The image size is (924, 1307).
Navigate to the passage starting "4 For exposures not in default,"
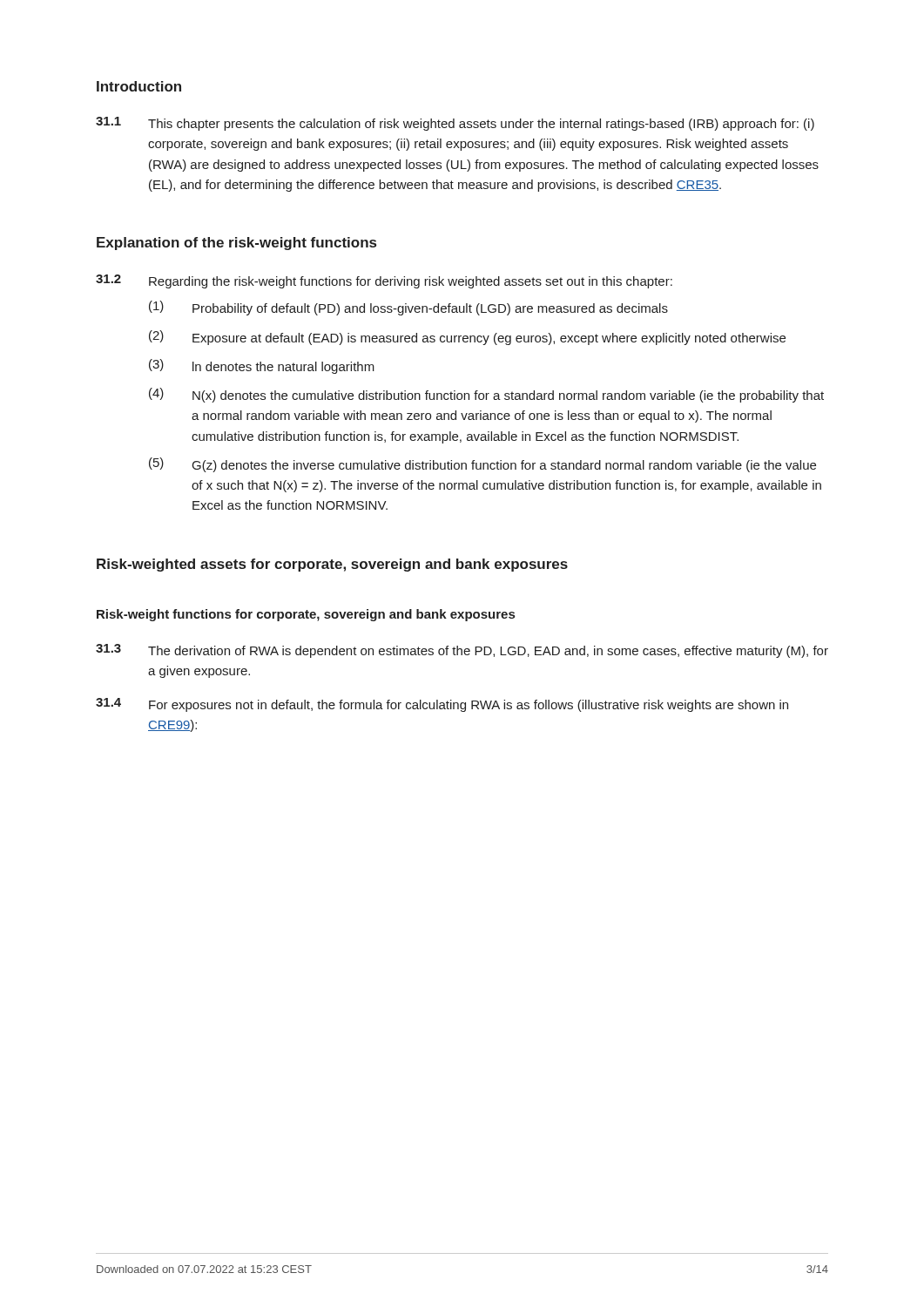coord(462,715)
